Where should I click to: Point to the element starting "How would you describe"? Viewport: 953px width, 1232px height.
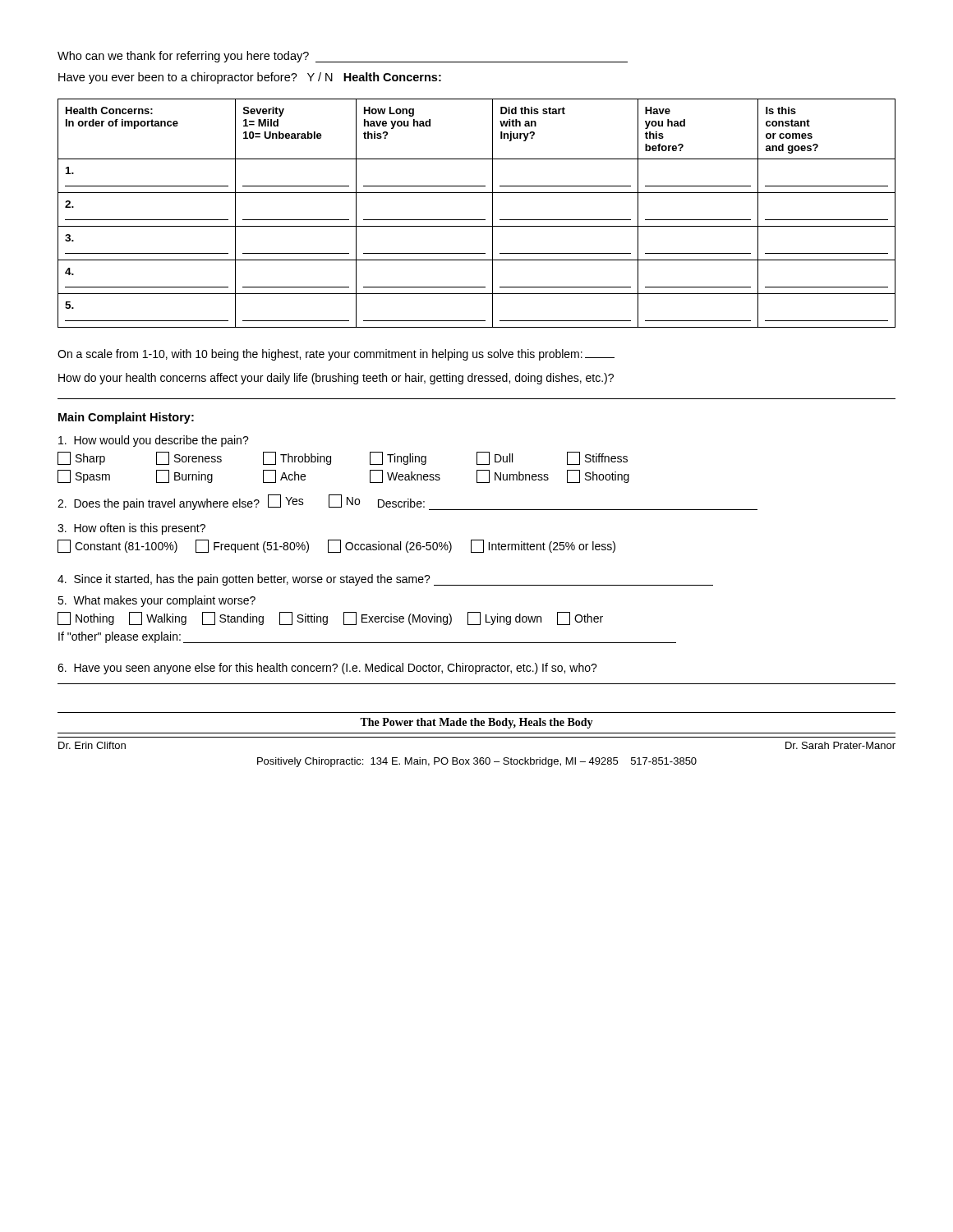coord(476,458)
